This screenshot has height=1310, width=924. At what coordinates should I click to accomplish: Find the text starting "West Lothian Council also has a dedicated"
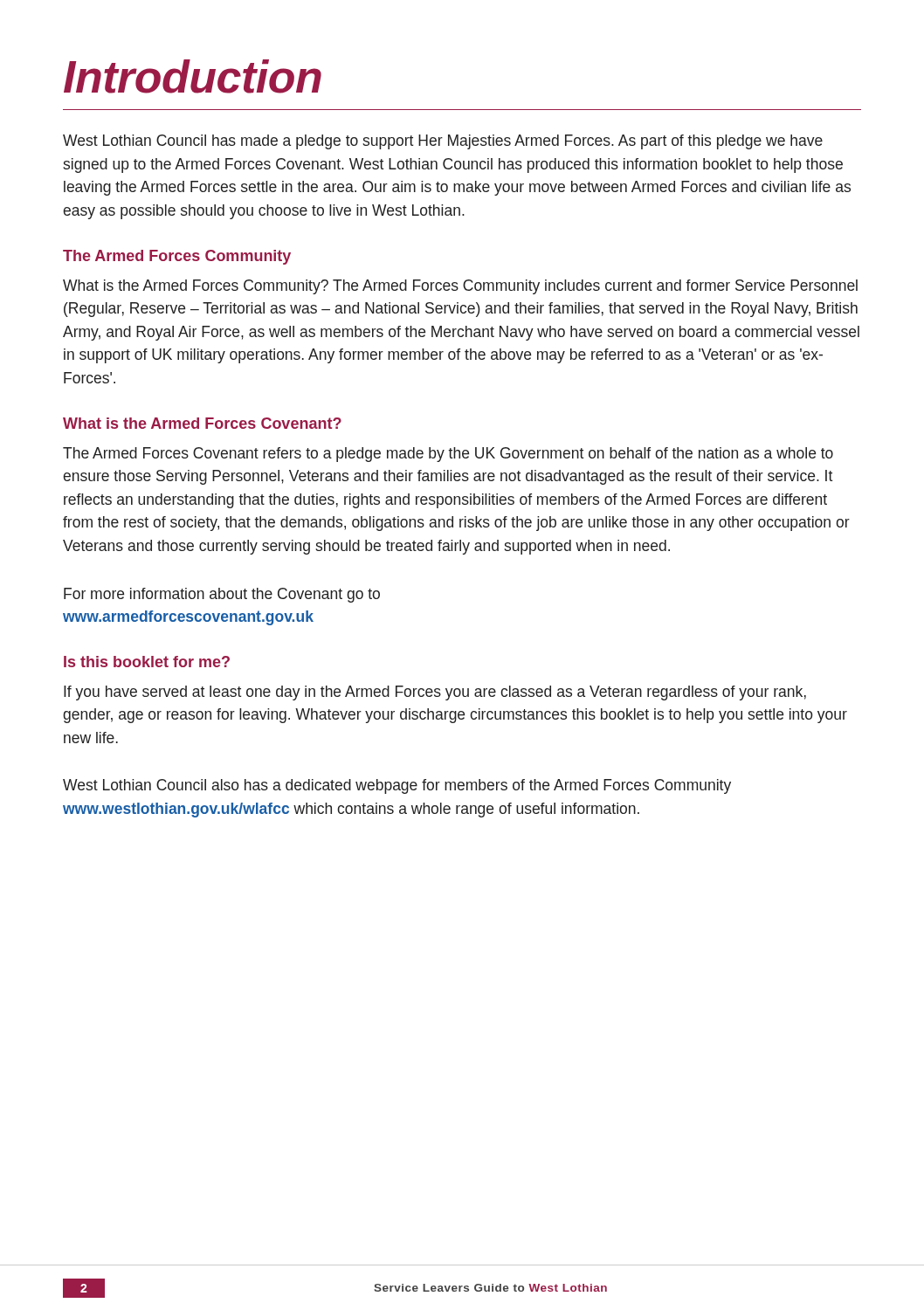pos(397,797)
